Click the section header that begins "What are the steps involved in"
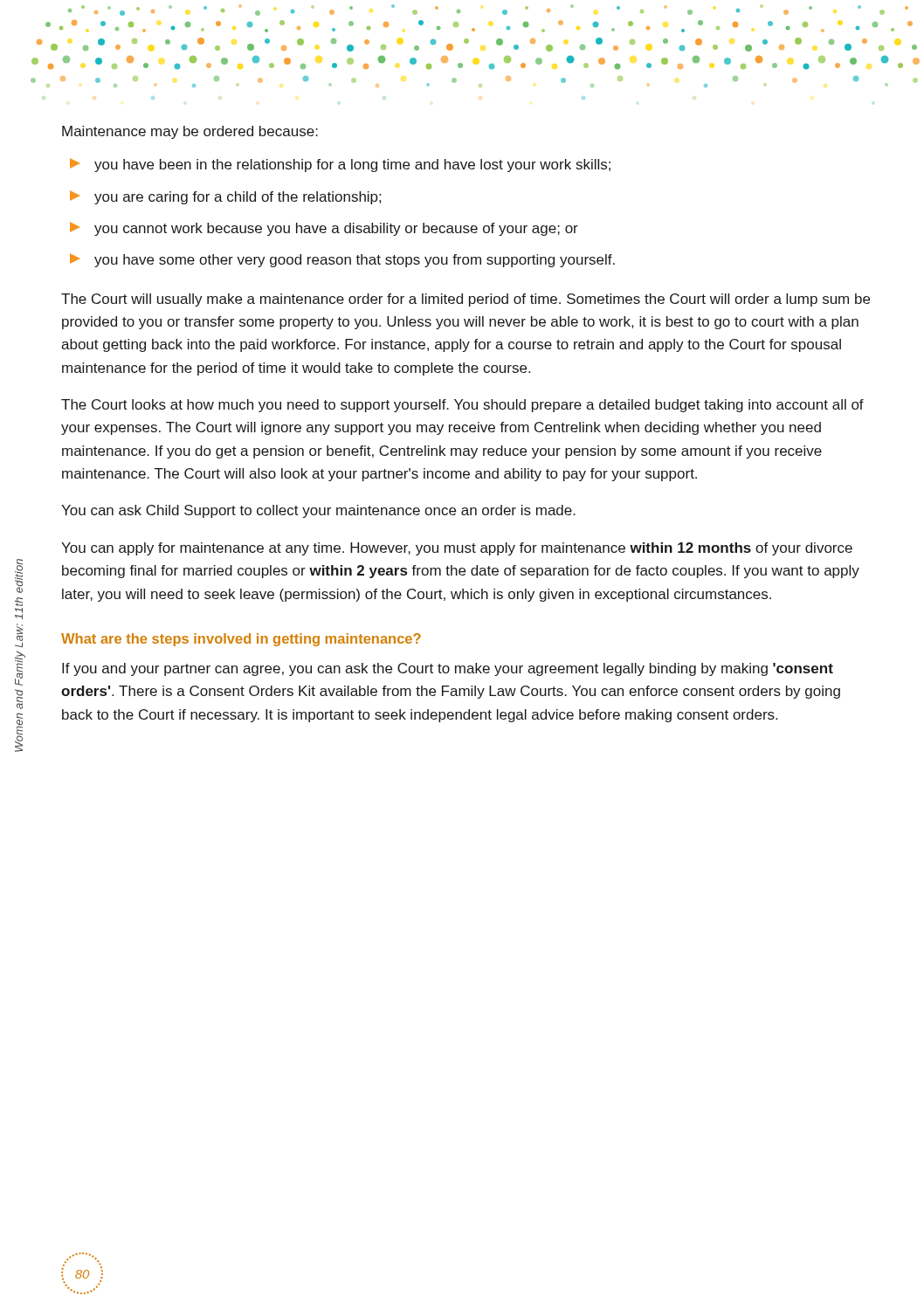The width and height of the screenshot is (924, 1310). tap(241, 638)
